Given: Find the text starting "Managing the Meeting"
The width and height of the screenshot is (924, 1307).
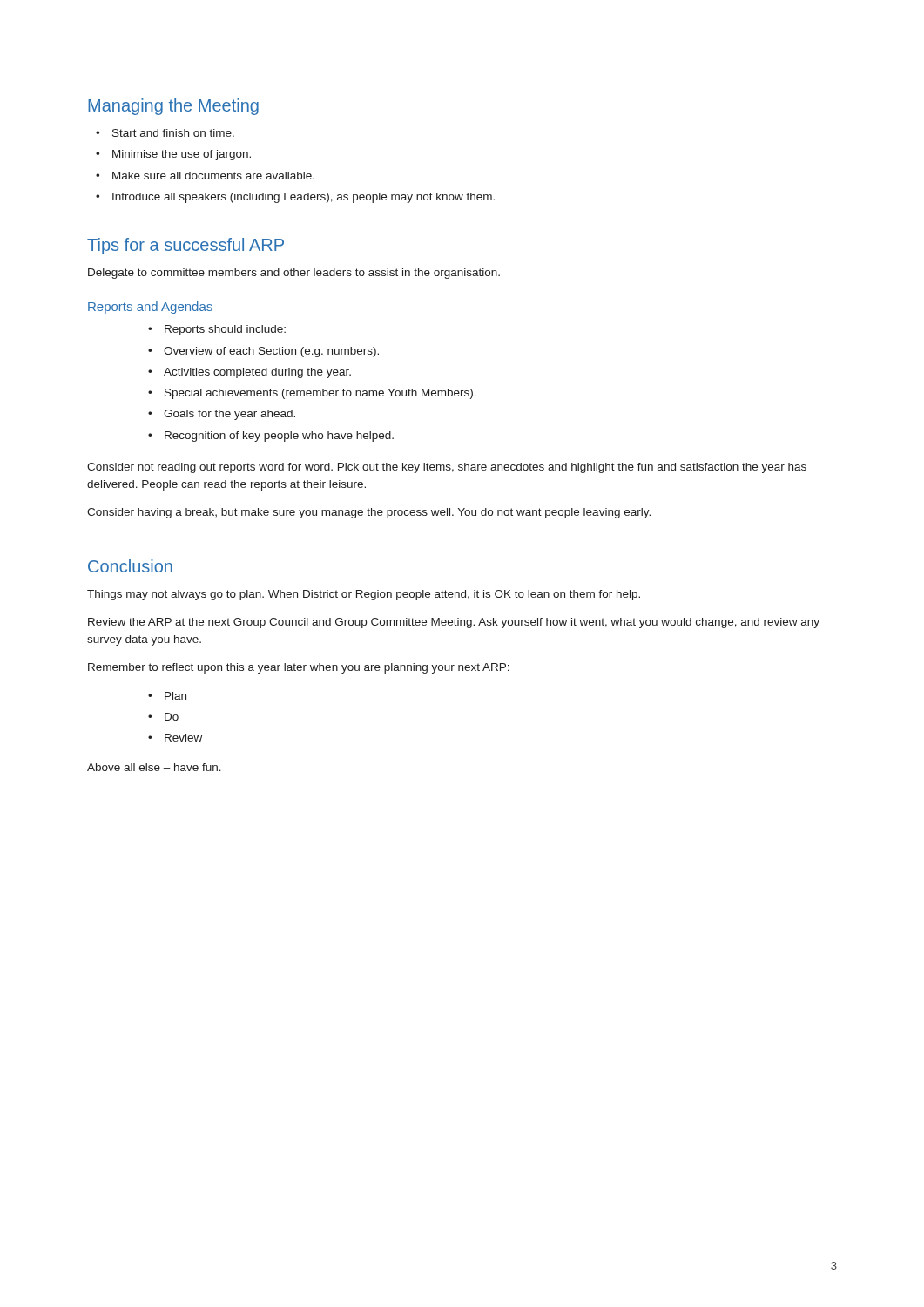Looking at the screenshot, I should click(173, 106).
